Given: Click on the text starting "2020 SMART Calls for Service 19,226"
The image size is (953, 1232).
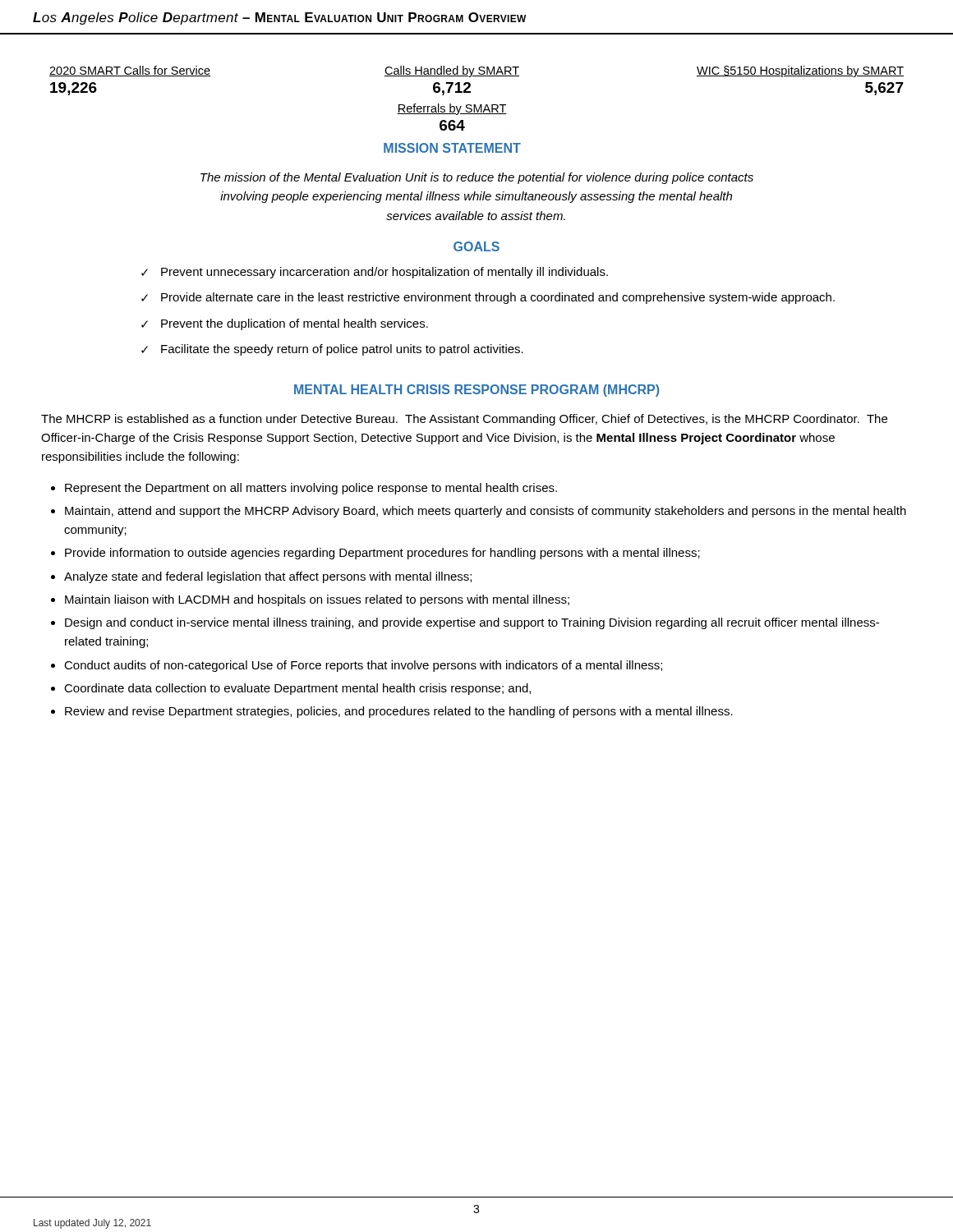Looking at the screenshot, I should pyautogui.click(x=140, y=81).
